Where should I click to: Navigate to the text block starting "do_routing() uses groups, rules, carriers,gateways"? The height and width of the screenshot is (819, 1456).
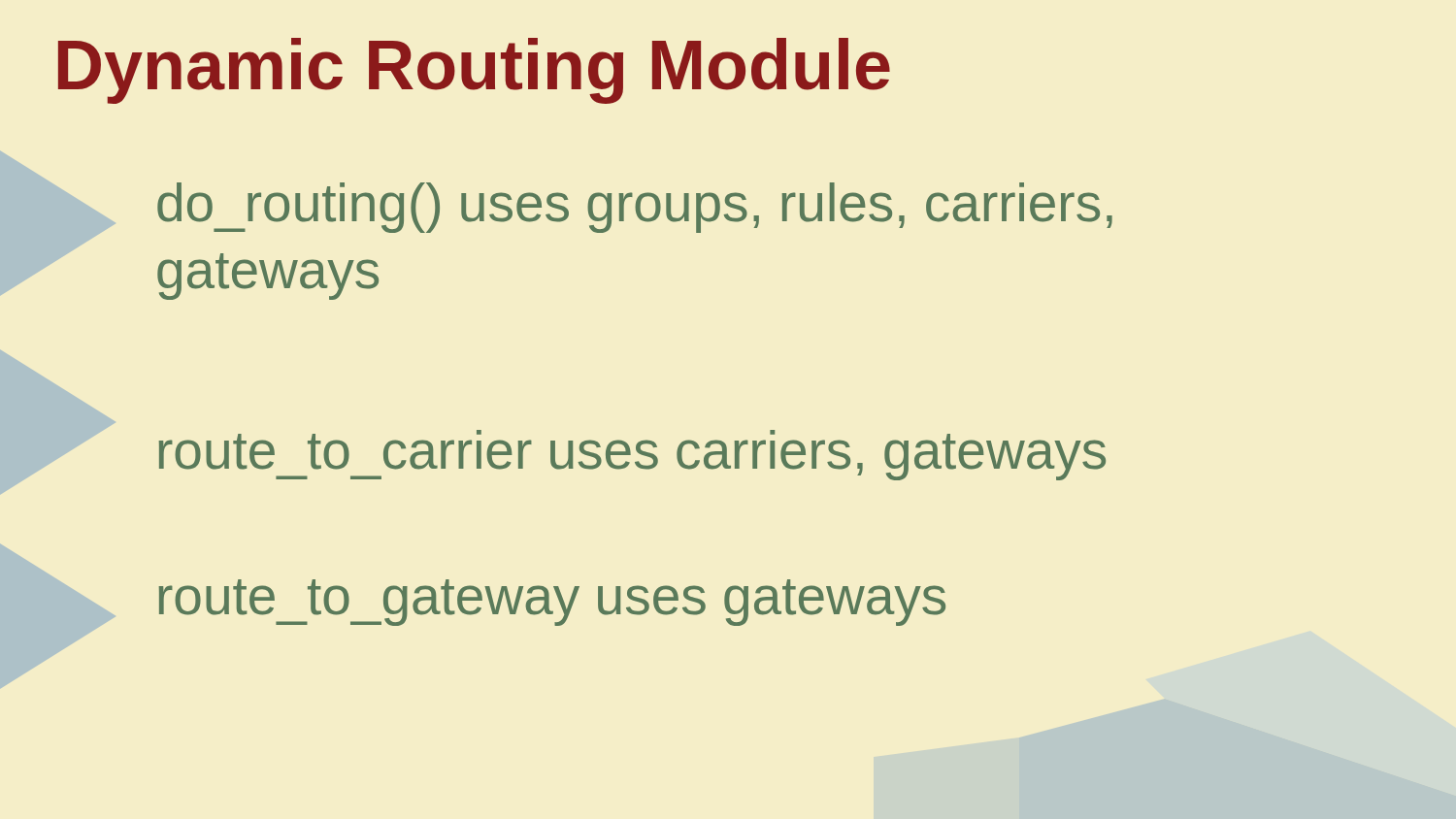click(636, 236)
